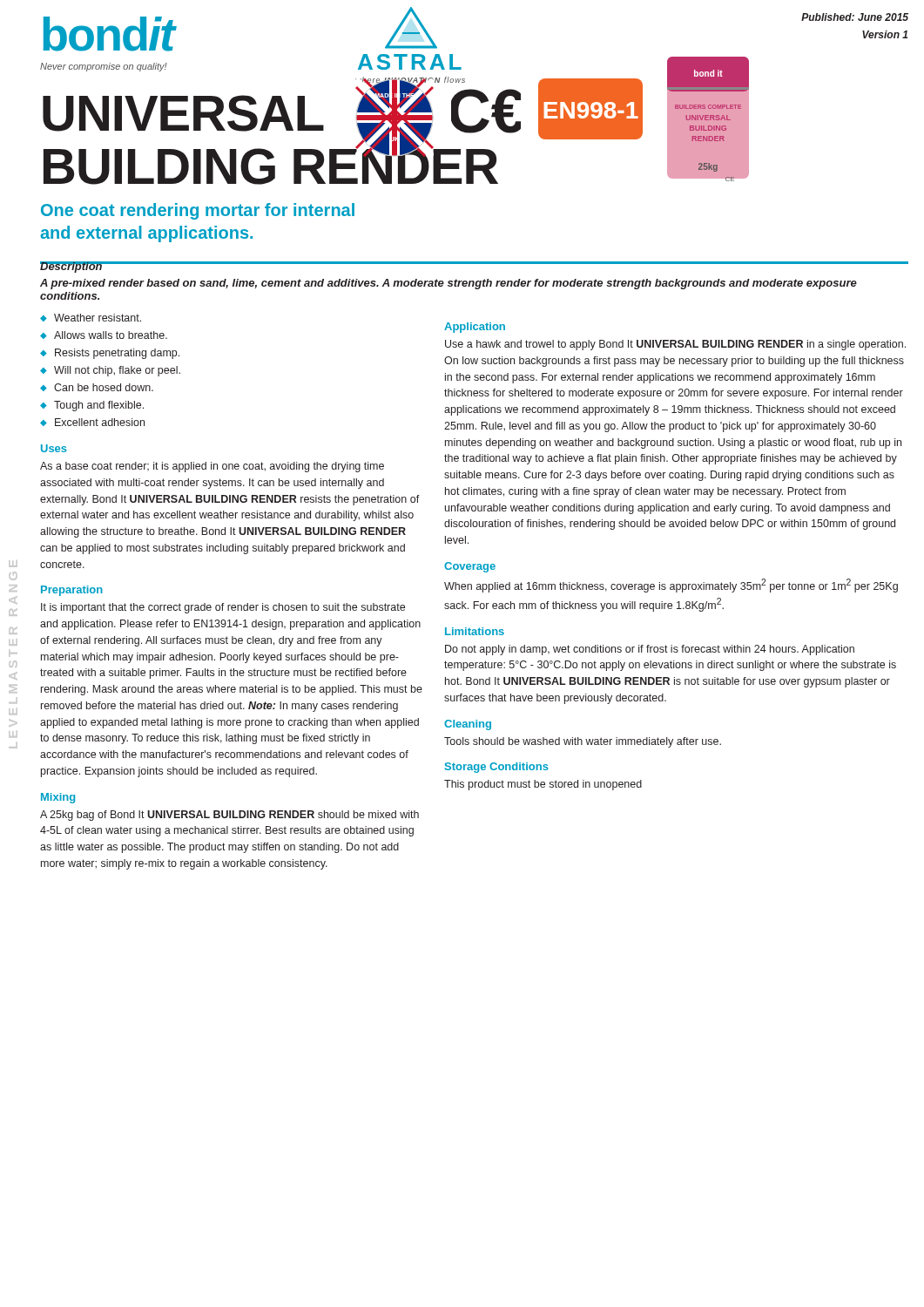Find the text block starting "Can be hosed down."
Image resolution: width=924 pixels, height=1307 pixels.
104,388
